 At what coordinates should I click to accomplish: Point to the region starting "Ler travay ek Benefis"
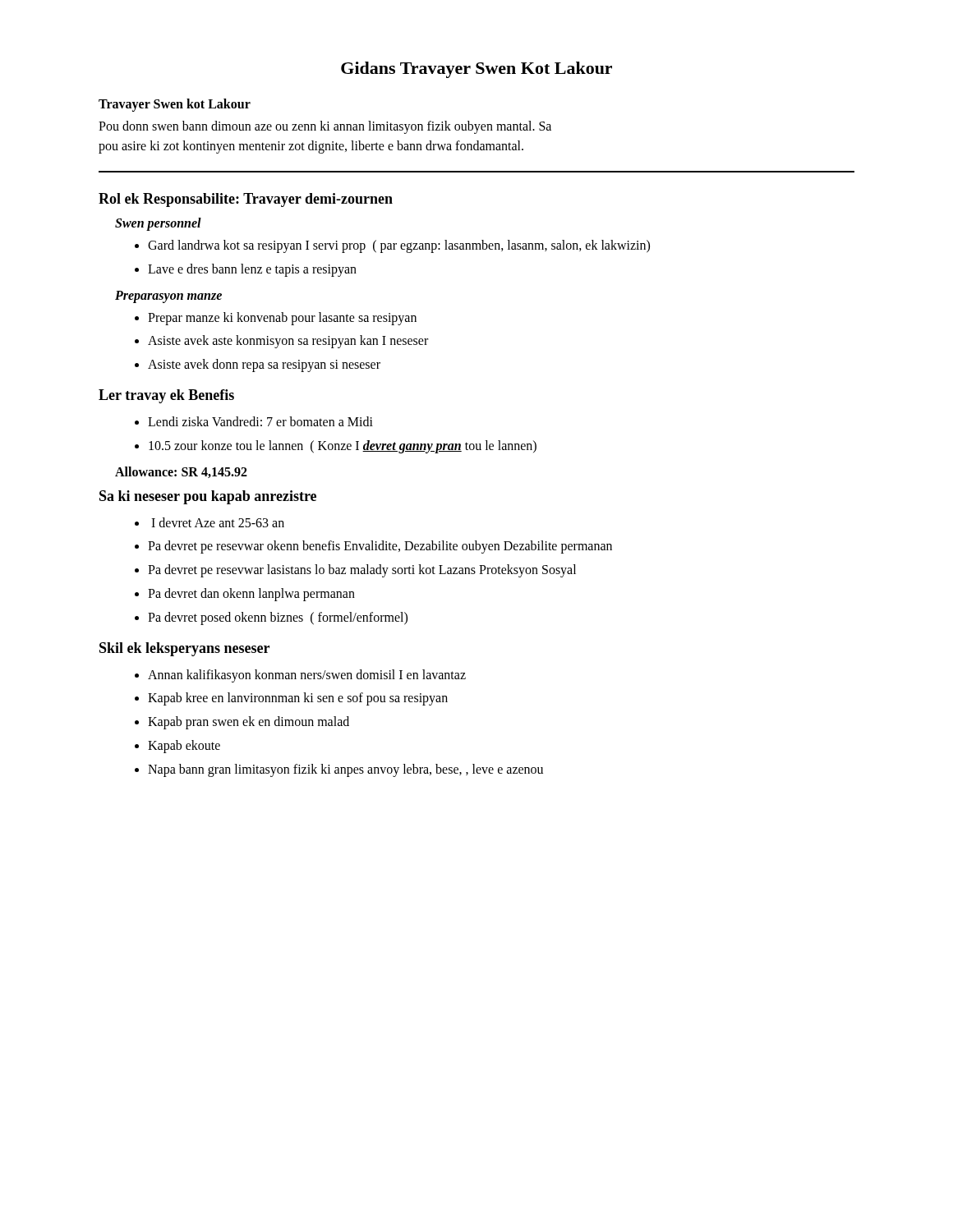pyautogui.click(x=166, y=395)
